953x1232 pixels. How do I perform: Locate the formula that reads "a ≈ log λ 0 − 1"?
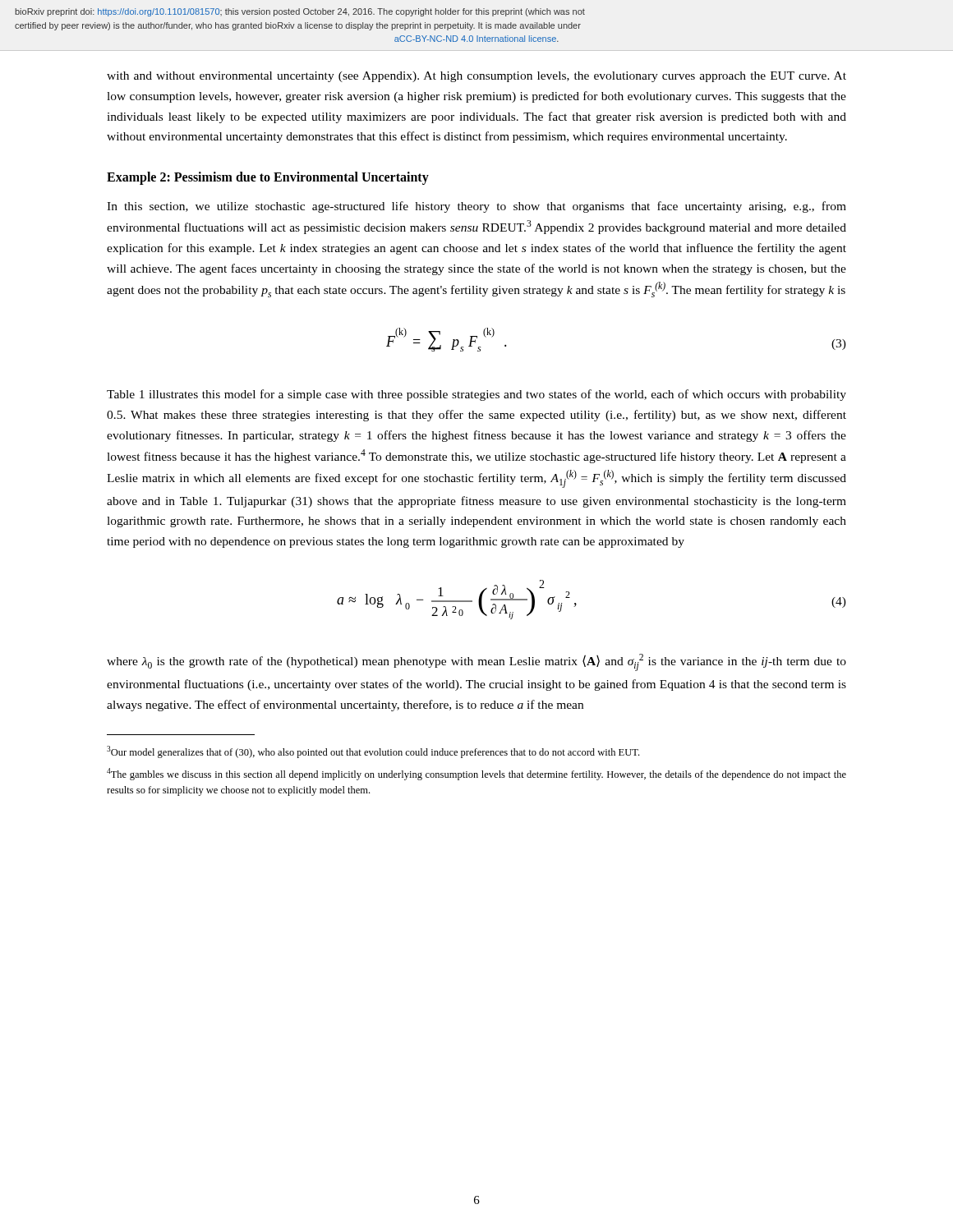(x=591, y=600)
